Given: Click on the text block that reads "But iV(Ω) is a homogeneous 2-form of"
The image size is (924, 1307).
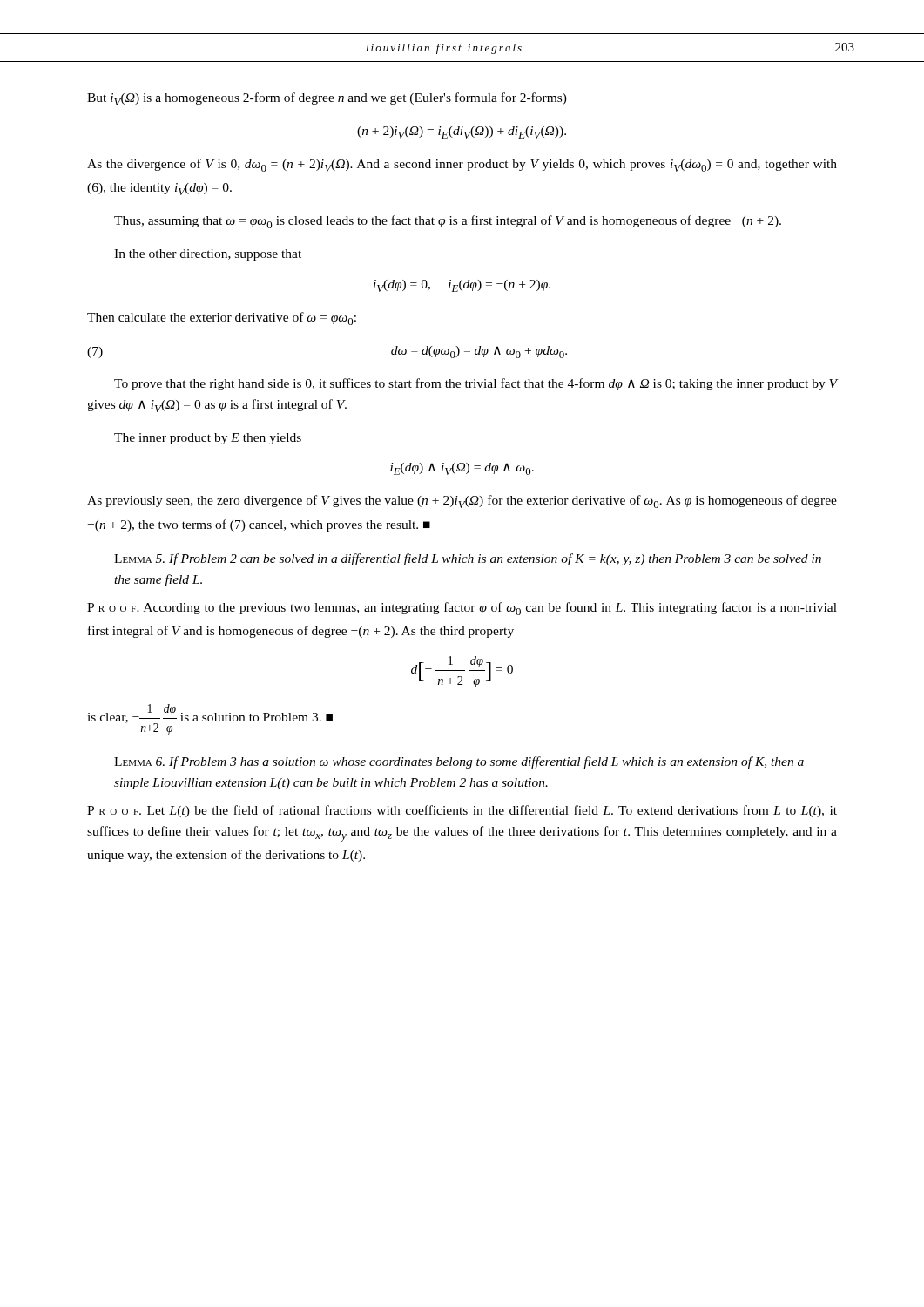Looking at the screenshot, I should (x=327, y=99).
